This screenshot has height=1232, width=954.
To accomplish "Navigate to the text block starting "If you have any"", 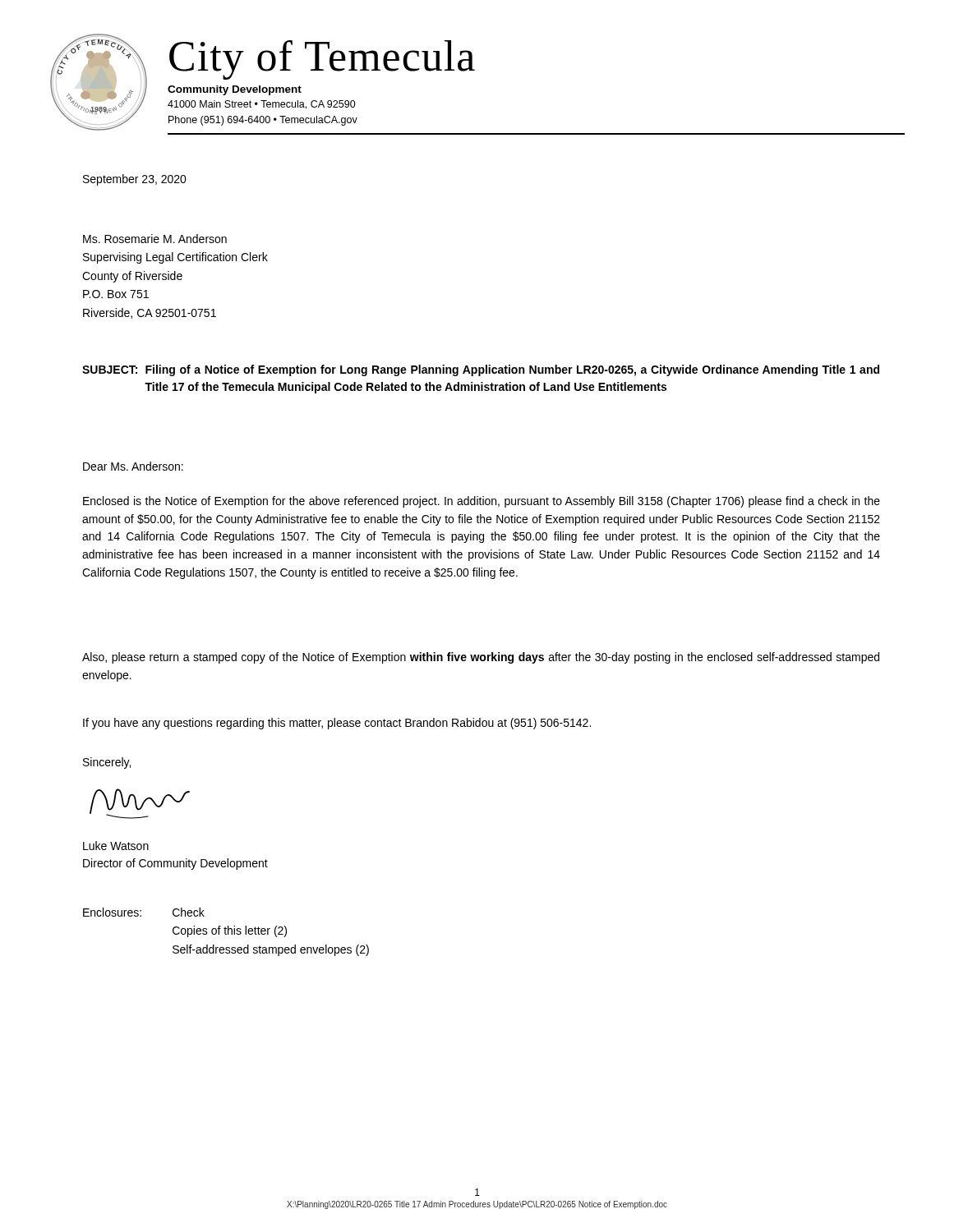I will [x=337, y=723].
